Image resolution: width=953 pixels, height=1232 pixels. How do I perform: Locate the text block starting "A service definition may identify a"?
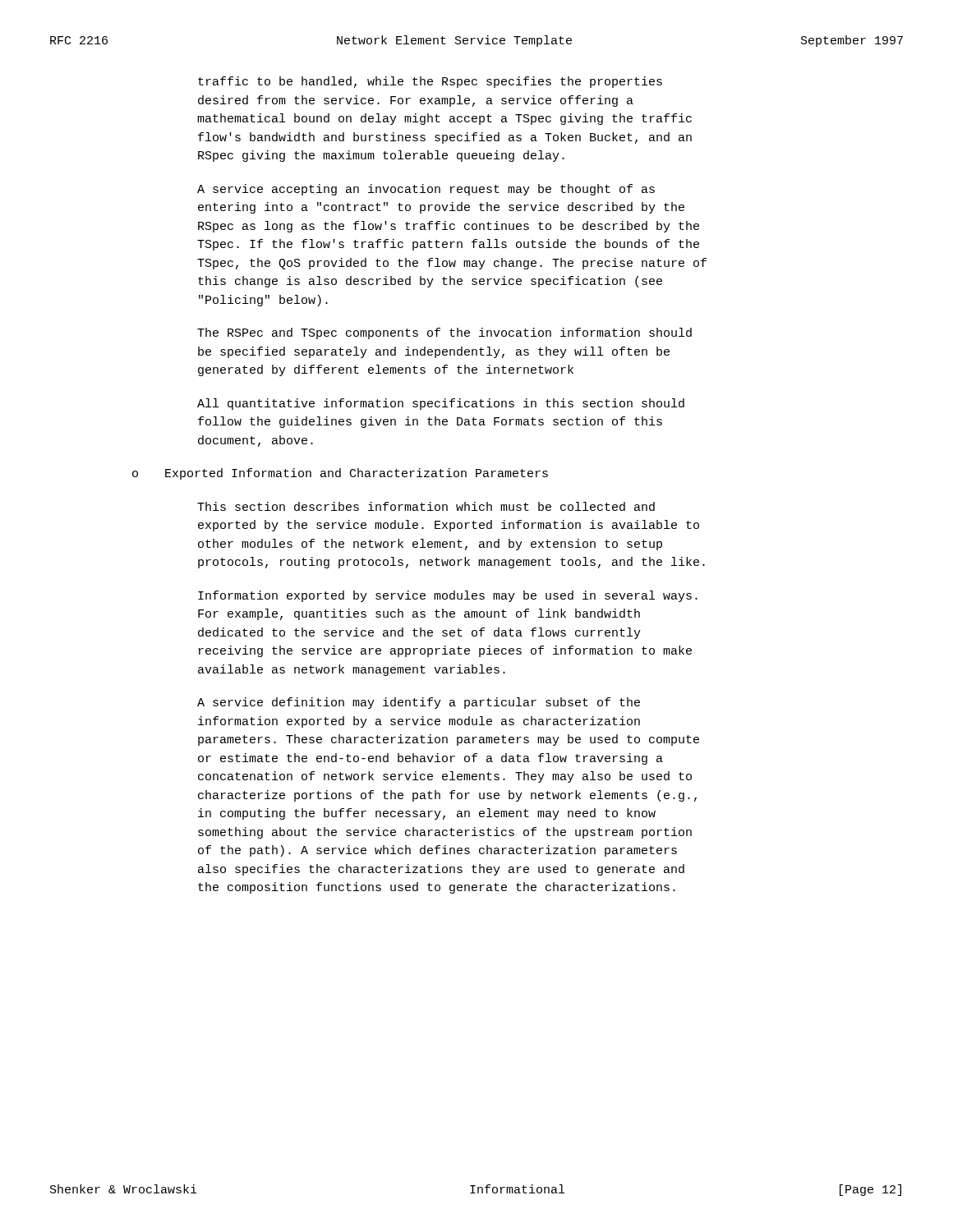[x=449, y=796]
